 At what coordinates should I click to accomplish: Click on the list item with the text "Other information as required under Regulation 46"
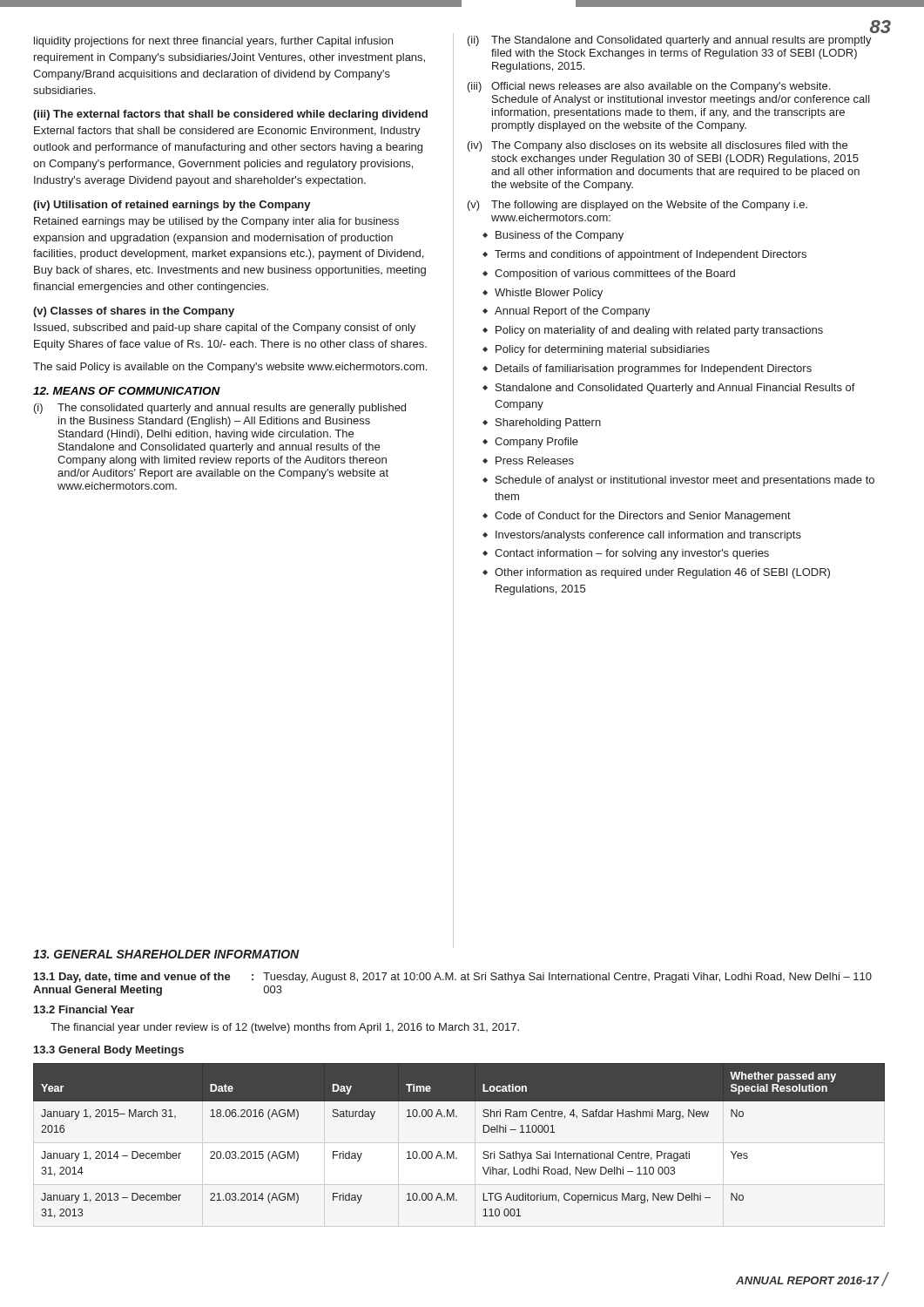[x=663, y=580]
